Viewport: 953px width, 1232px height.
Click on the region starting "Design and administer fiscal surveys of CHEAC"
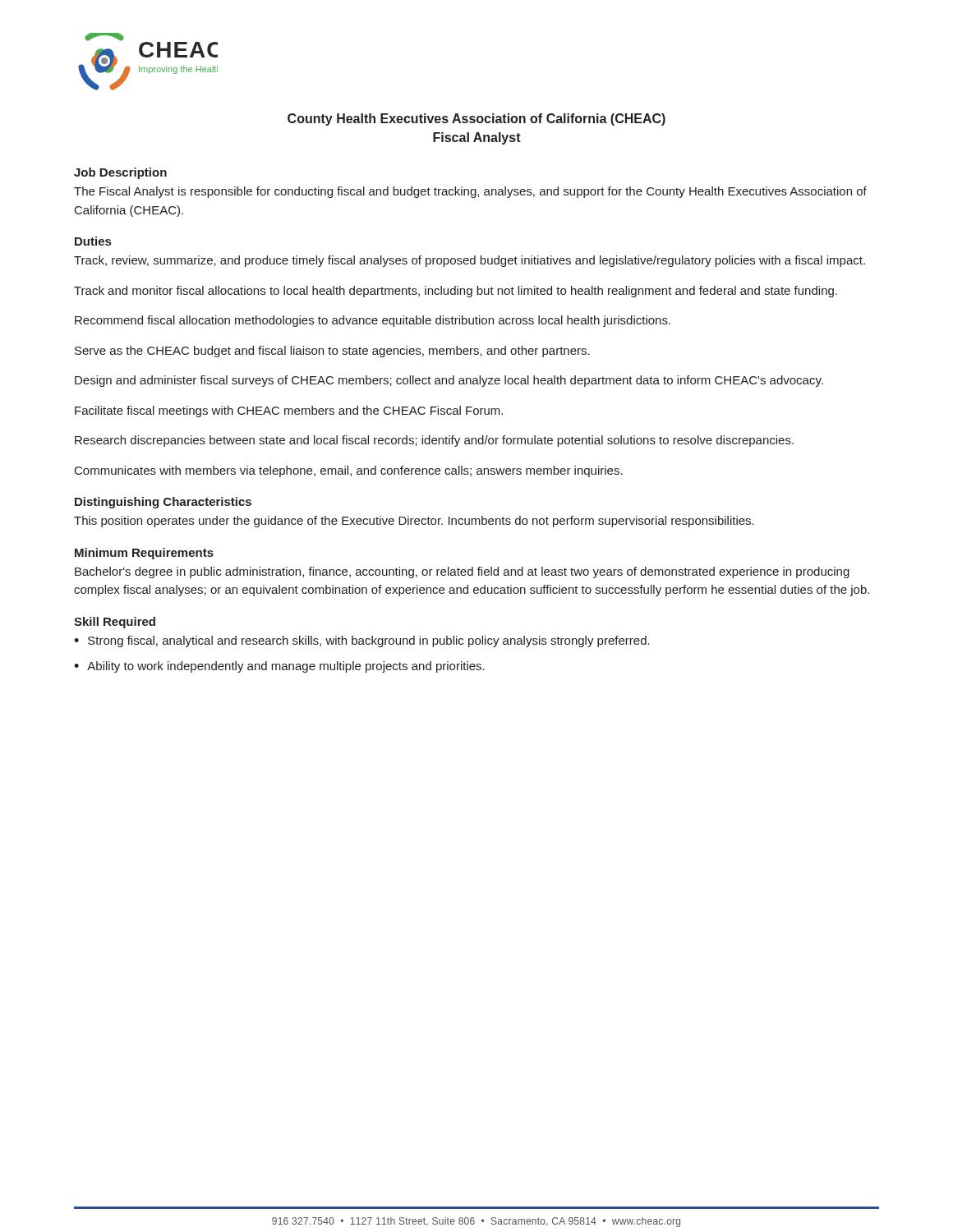[x=449, y=380]
